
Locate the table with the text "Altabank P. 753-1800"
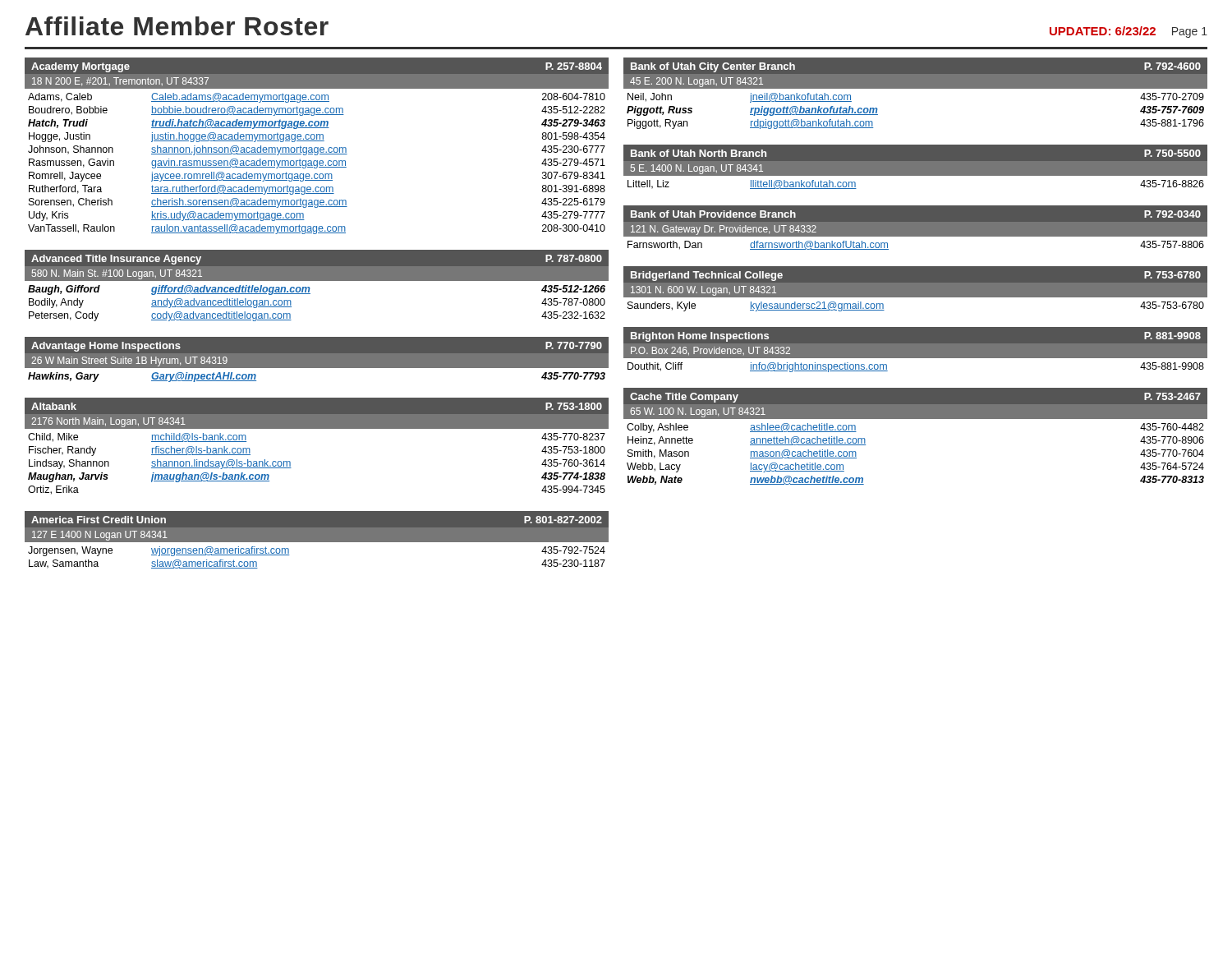pyautogui.click(x=317, y=447)
